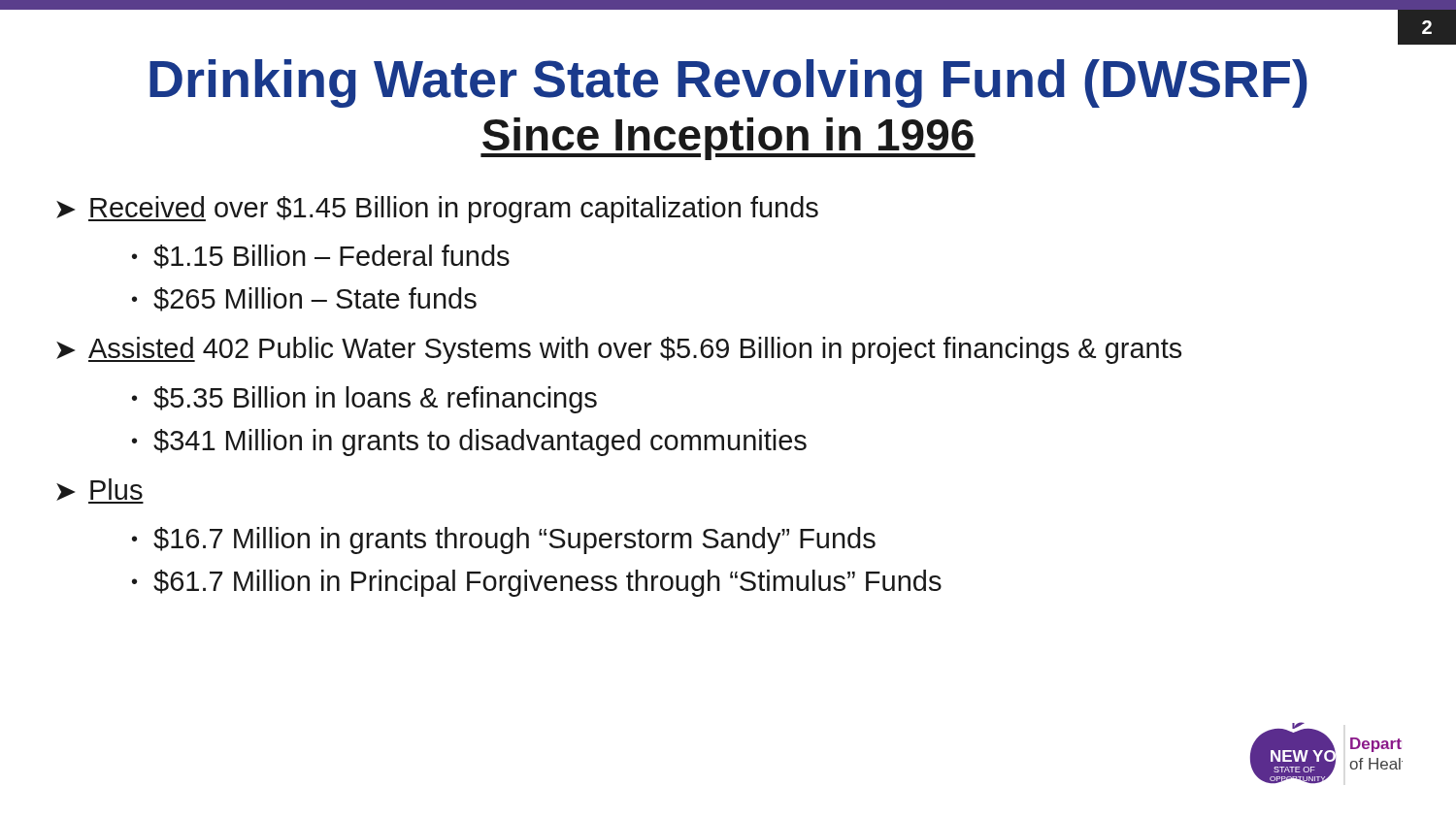Click the passage that begins "• $265 Million –"
Screen dimensions: 819x1456
304,300
